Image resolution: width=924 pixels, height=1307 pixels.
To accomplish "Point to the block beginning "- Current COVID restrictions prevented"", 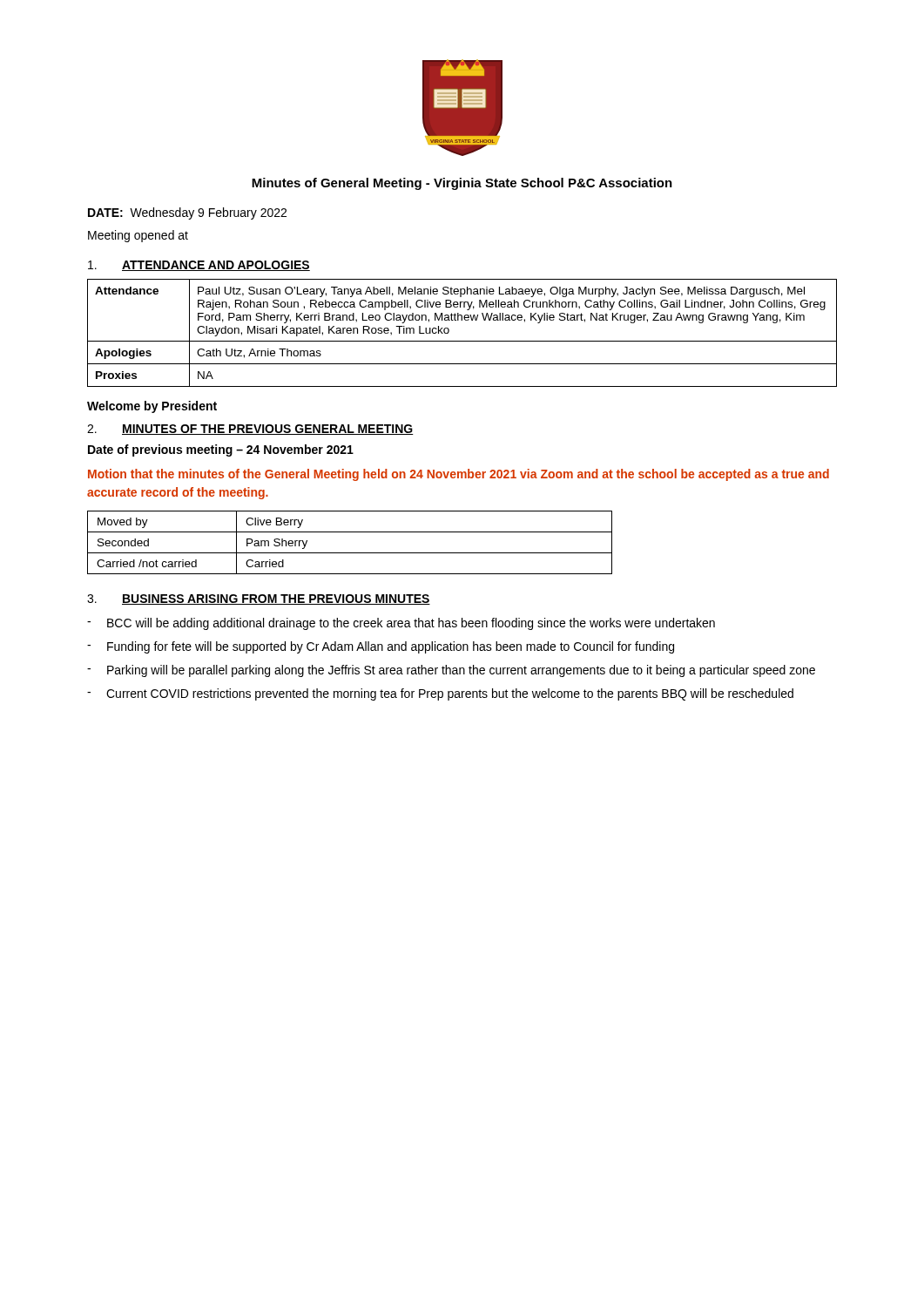I will tap(462, 694).
